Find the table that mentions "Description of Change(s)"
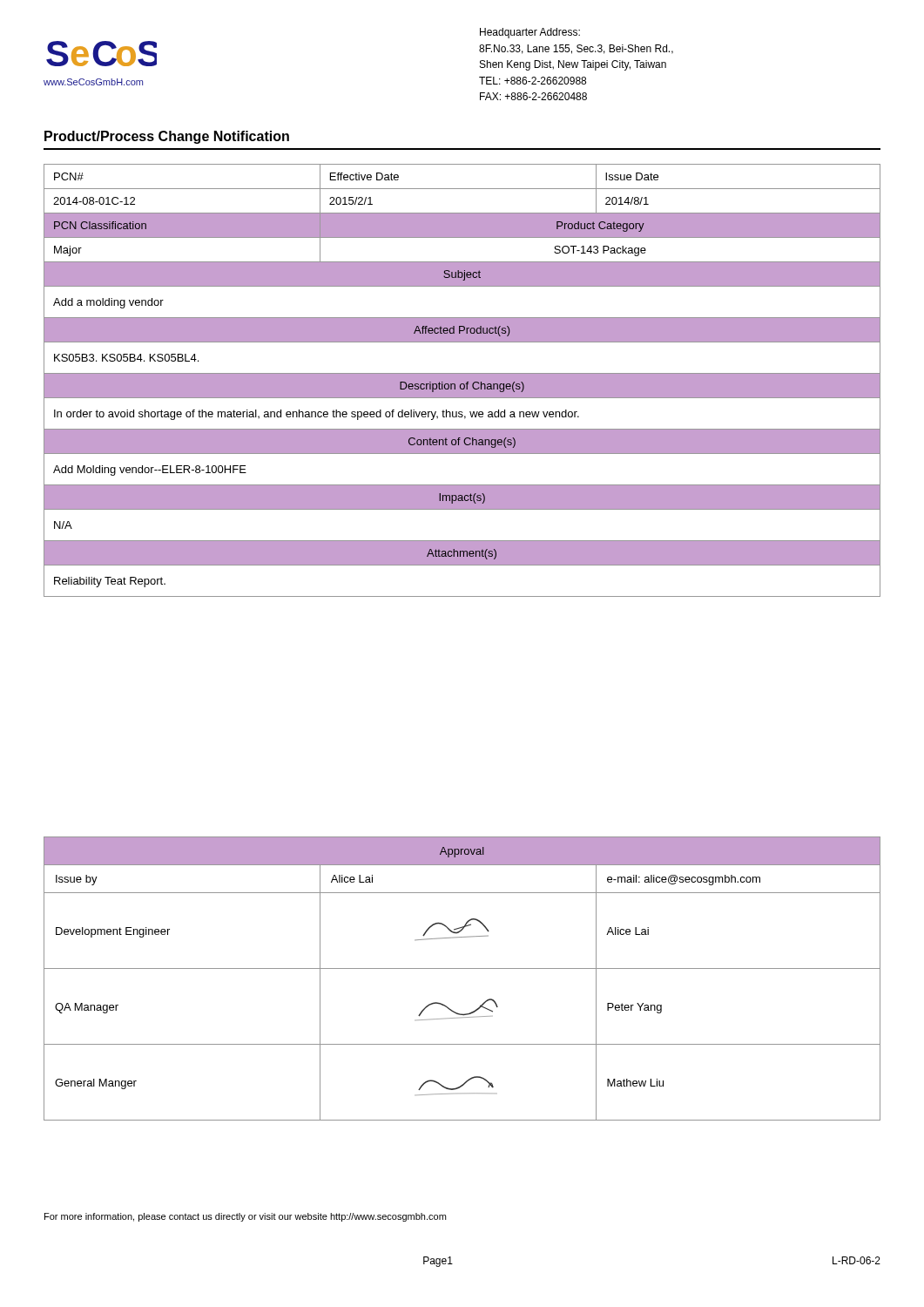924x1307 pixels. point(462,380)
